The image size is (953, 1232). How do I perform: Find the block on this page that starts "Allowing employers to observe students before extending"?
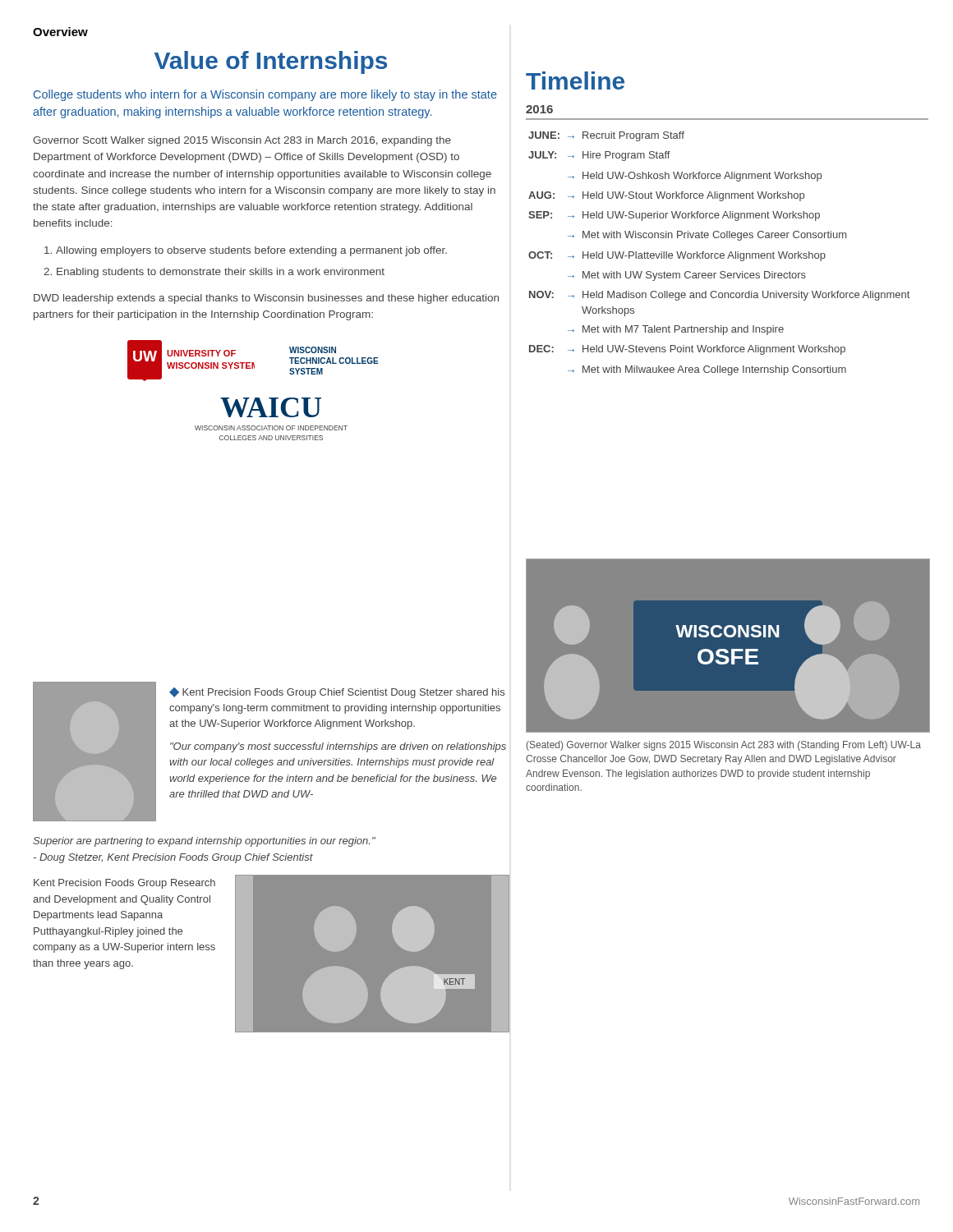pyautogui.click(x=252, y=250)
